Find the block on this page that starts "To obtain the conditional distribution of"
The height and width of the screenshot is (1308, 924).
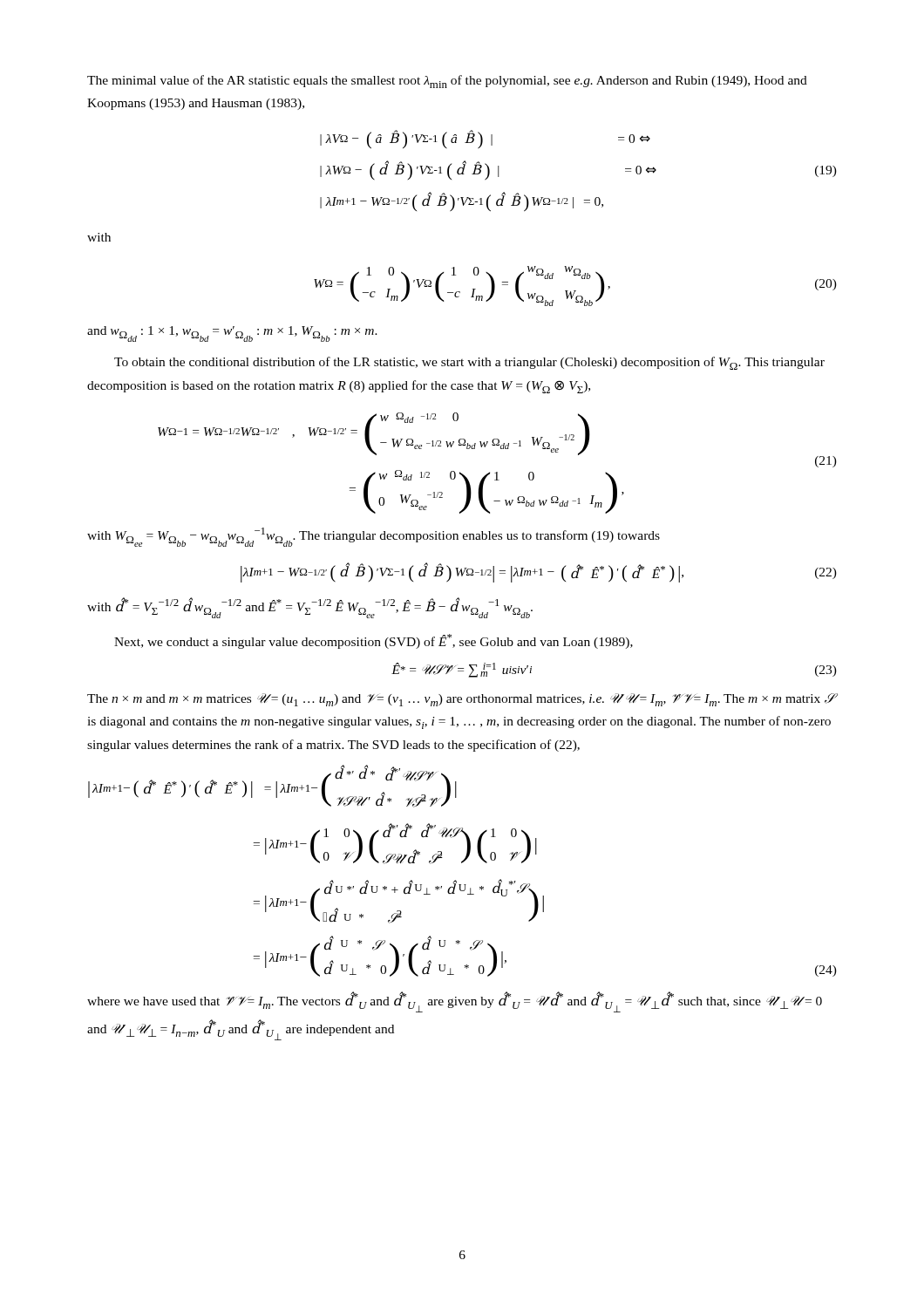click(462, 375)
